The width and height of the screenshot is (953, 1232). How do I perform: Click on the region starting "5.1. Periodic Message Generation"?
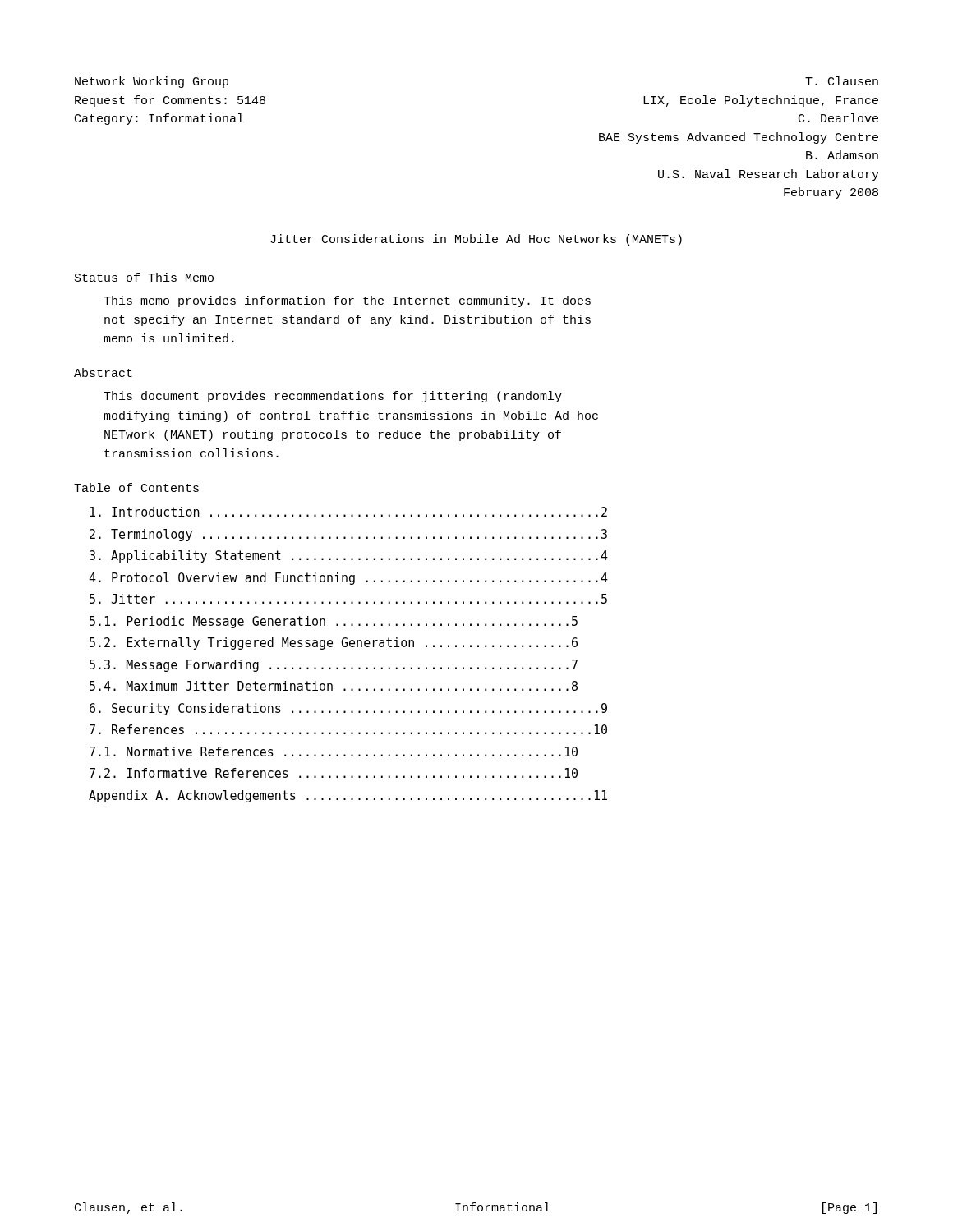pyautogui.click(x=334, y=622)
